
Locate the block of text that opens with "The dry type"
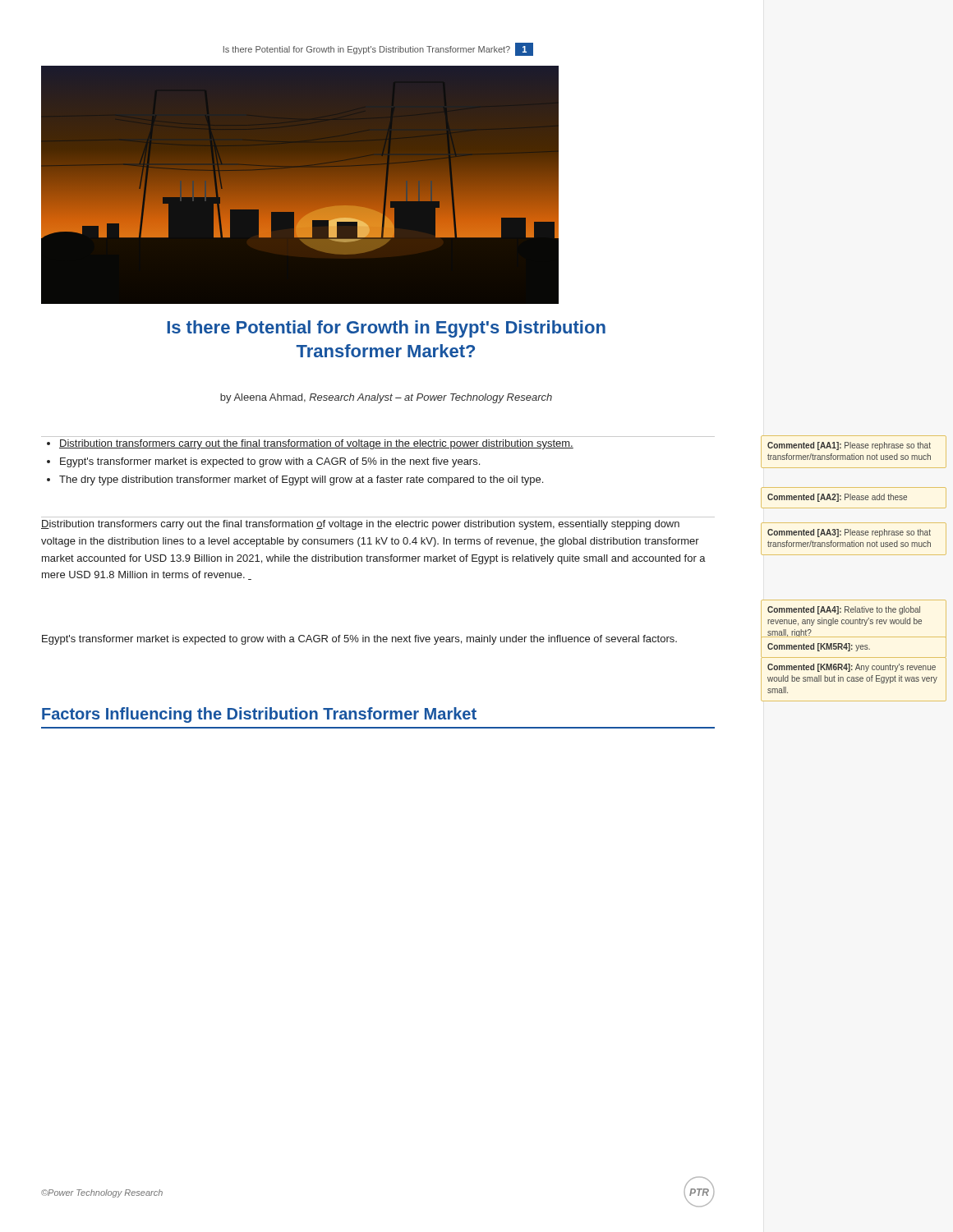(x=302, y=479)
